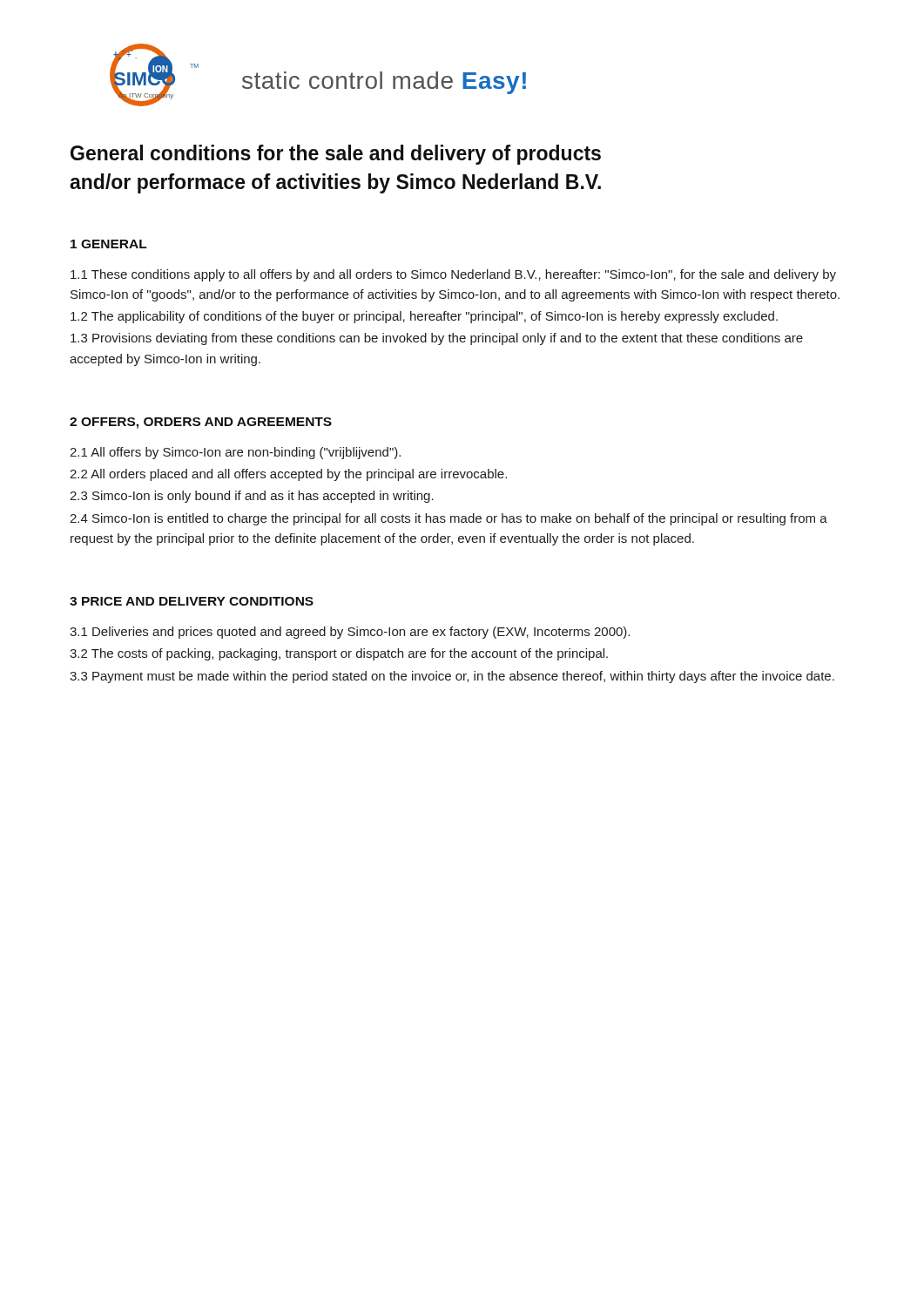Image resolution: width=924 pixels, height=1307 pixels.
Task: Where is the passage that starts "1 Deliveries and prices quoted and agreed by"?
Action: point(350,631)
